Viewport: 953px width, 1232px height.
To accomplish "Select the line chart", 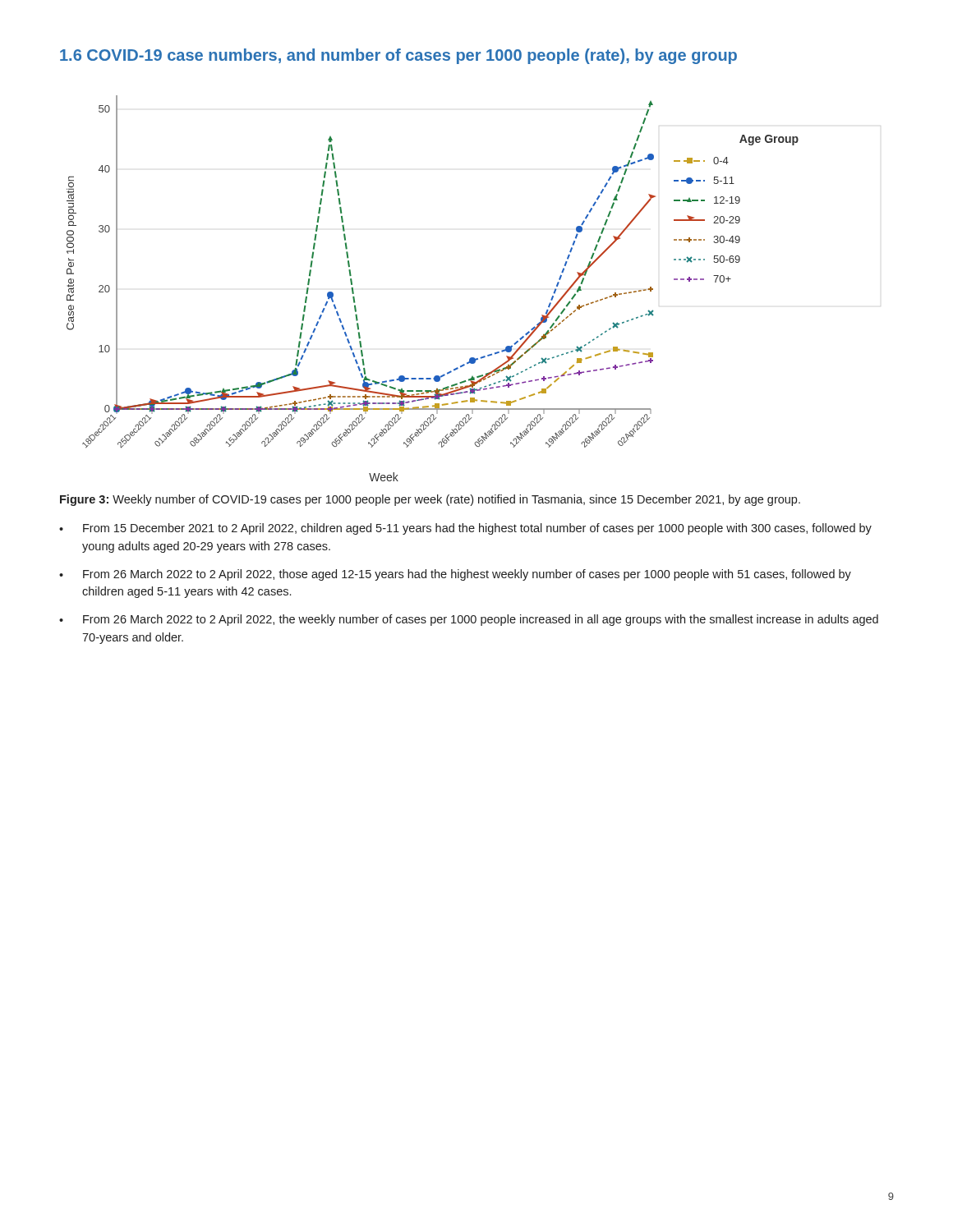I will [x=476, y=282].
